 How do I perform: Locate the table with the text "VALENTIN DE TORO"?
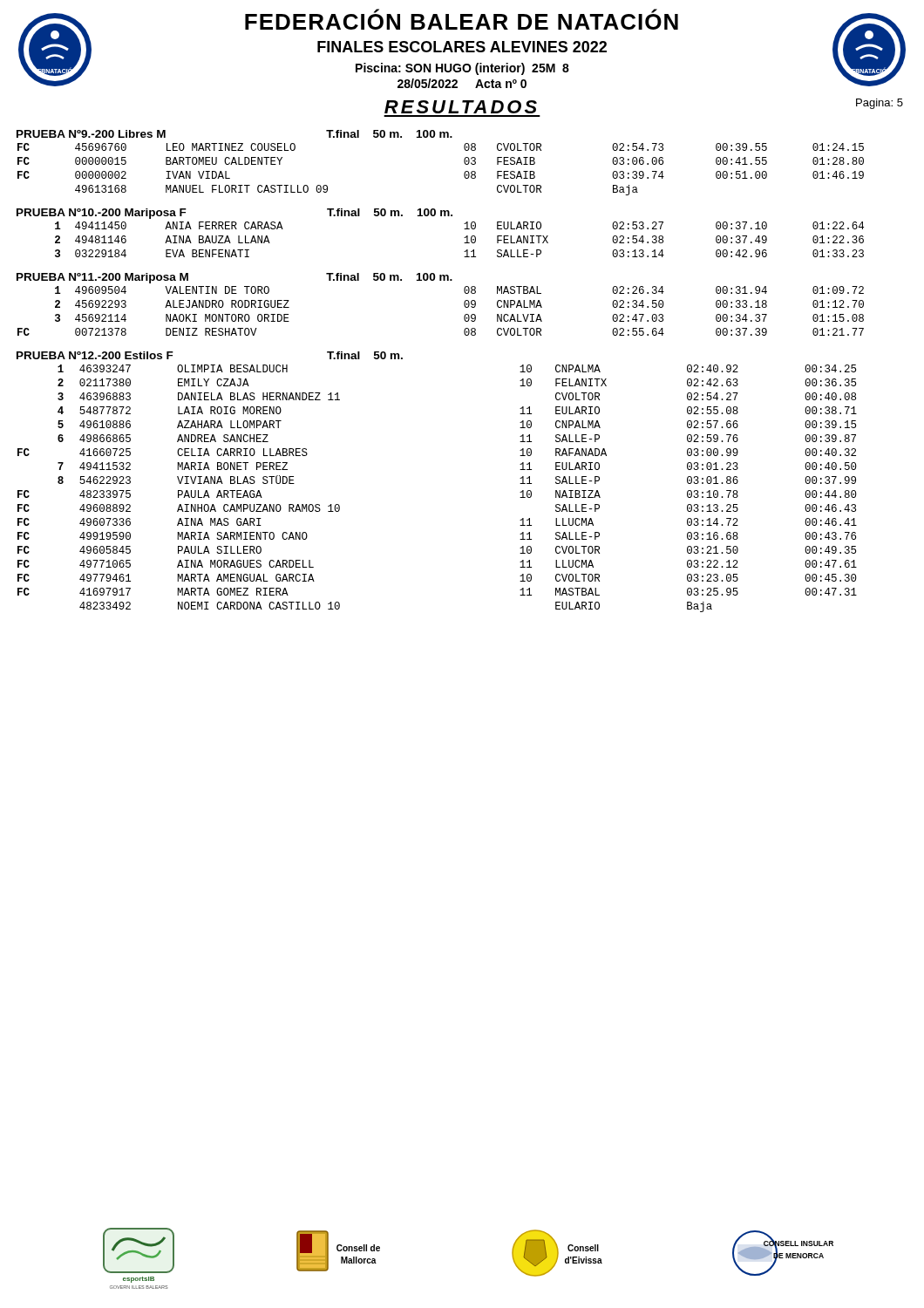click(x=462, y=312)
